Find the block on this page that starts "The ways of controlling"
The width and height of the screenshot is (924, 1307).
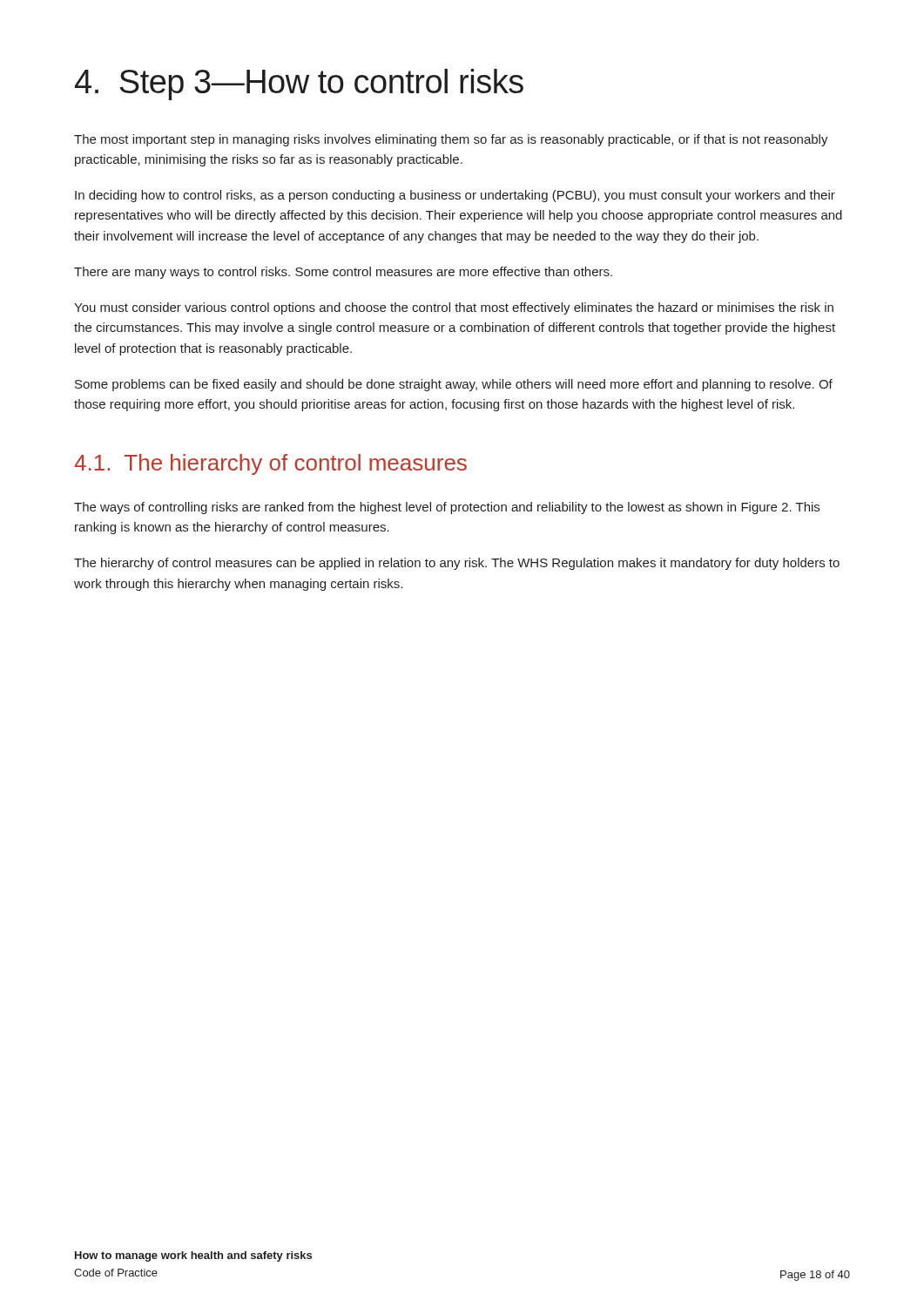462,517
